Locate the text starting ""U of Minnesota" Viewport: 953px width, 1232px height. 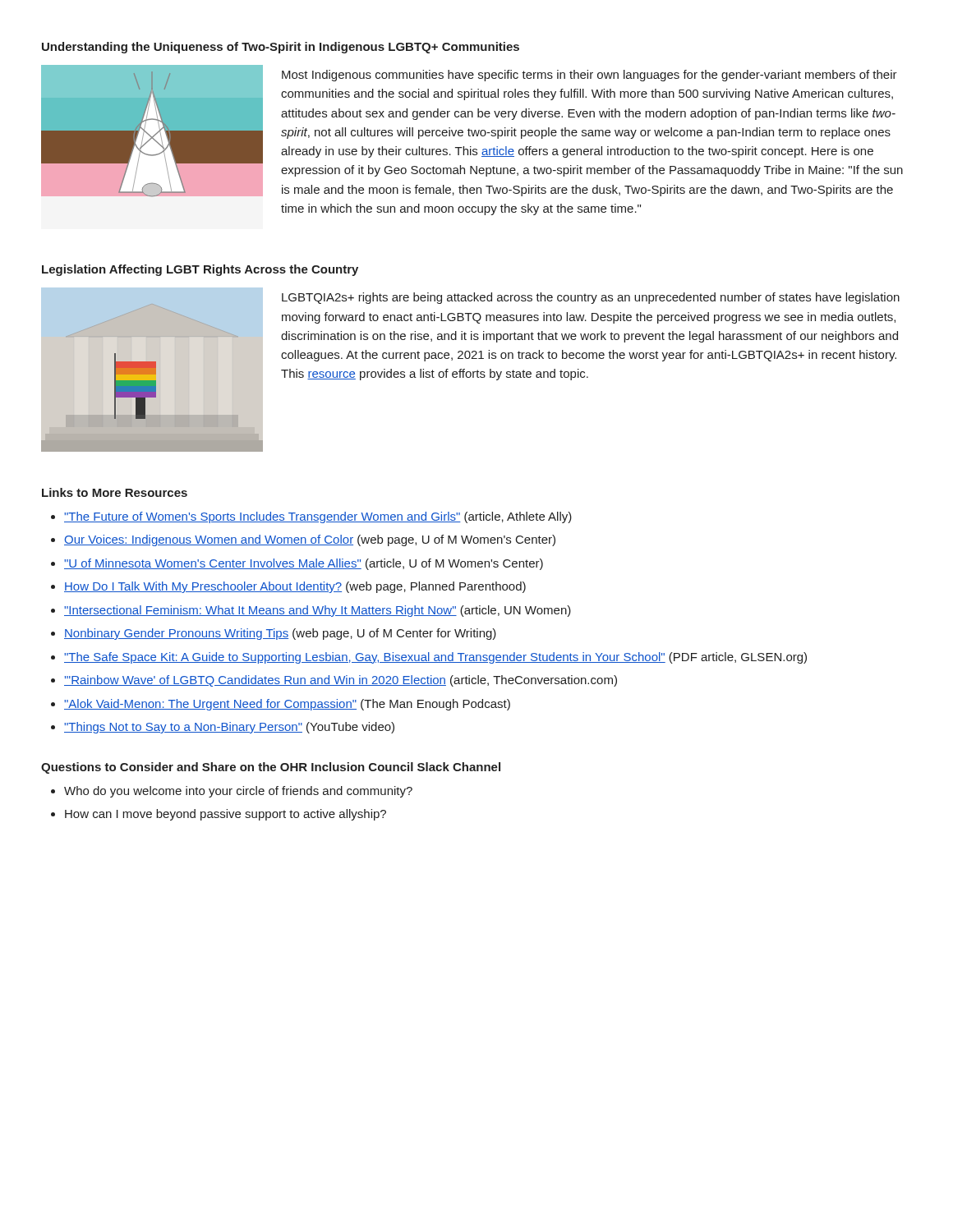(x=304, y=563)
